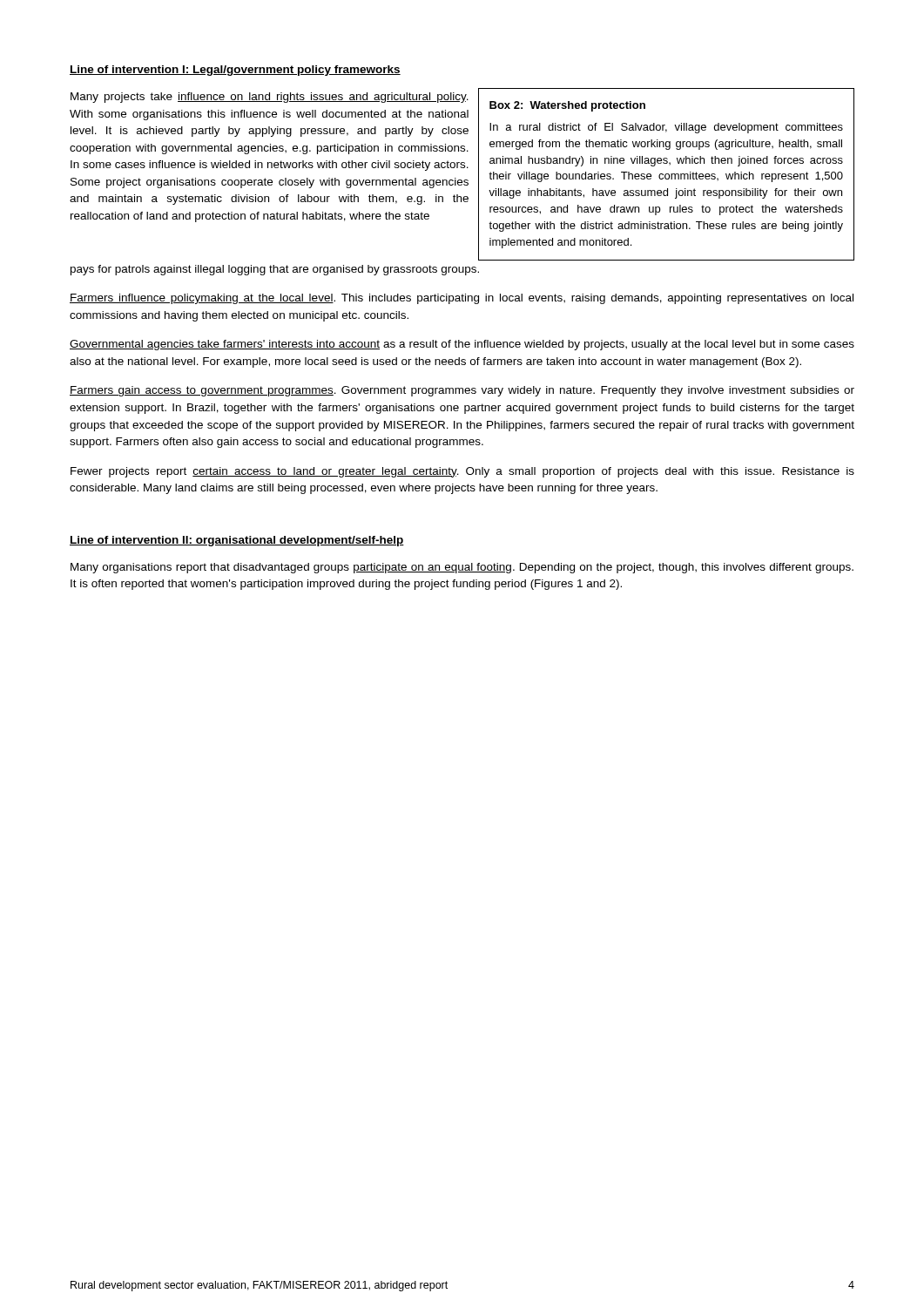Screen dimensions: 1307x924
Task: Find the text block that says "Fewer projects report certain access to"
Action: tap(462, 479)
